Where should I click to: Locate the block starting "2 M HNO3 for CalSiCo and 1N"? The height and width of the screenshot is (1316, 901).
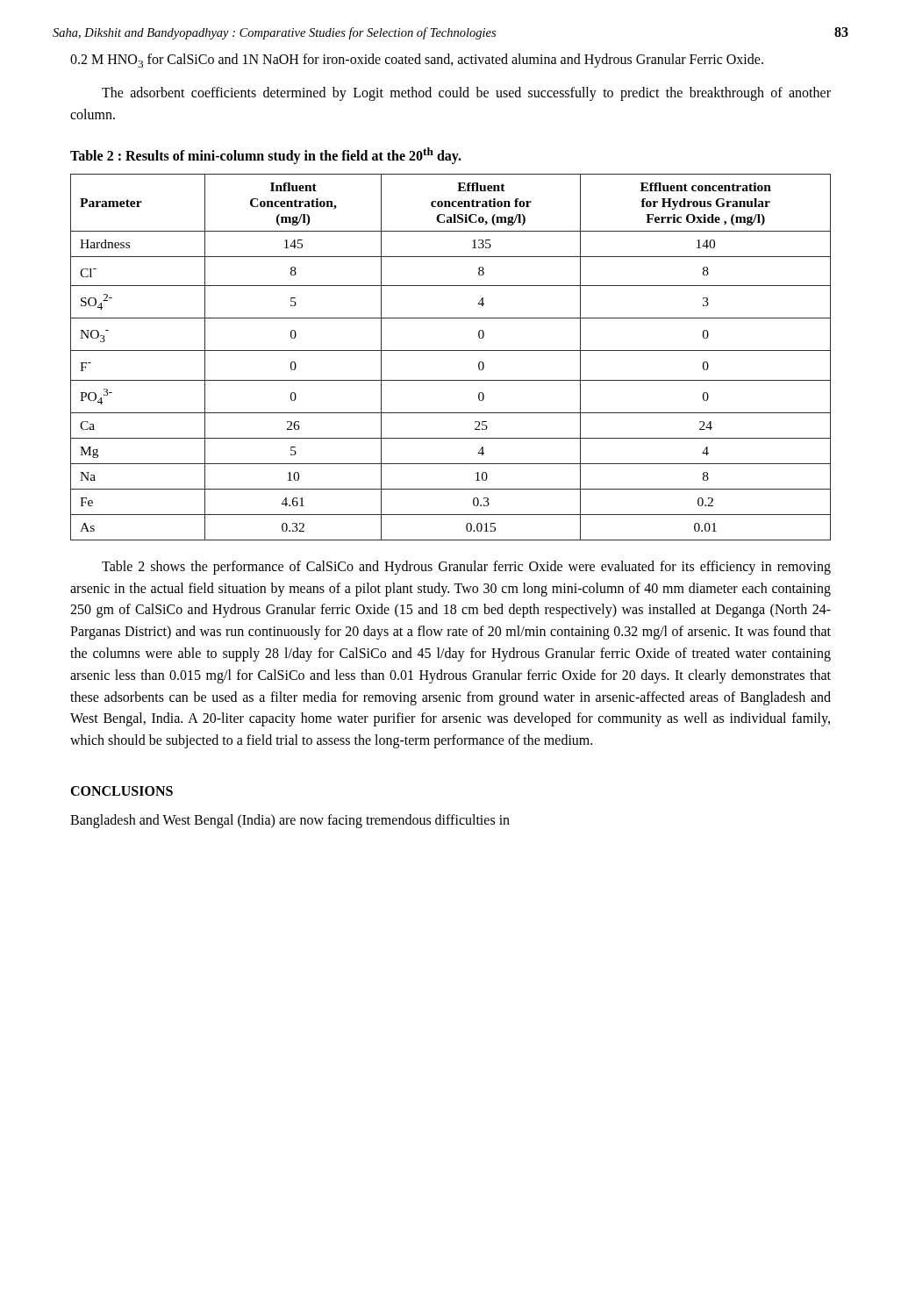[417, 61]
